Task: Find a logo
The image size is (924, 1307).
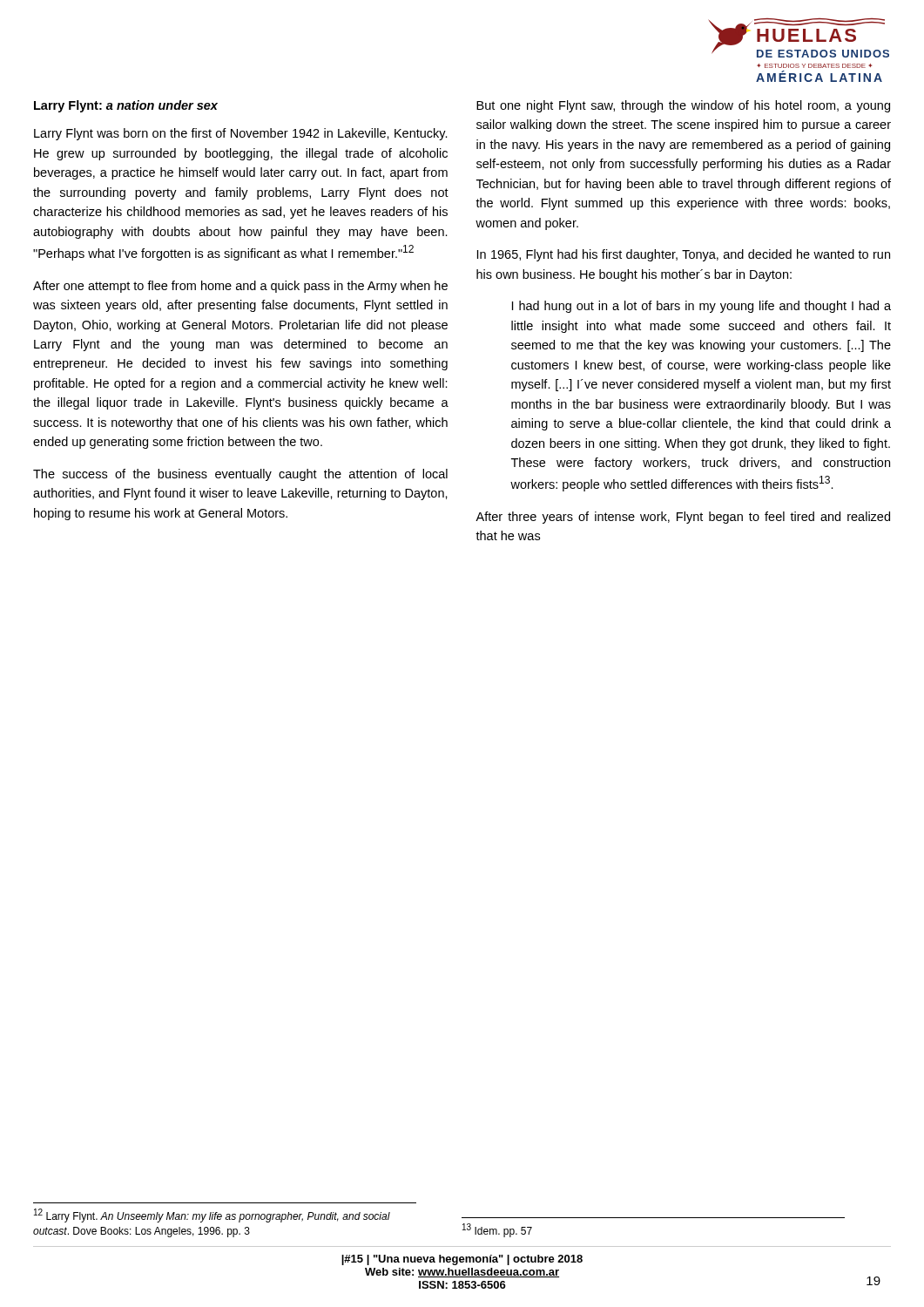Action: point(795,53)
